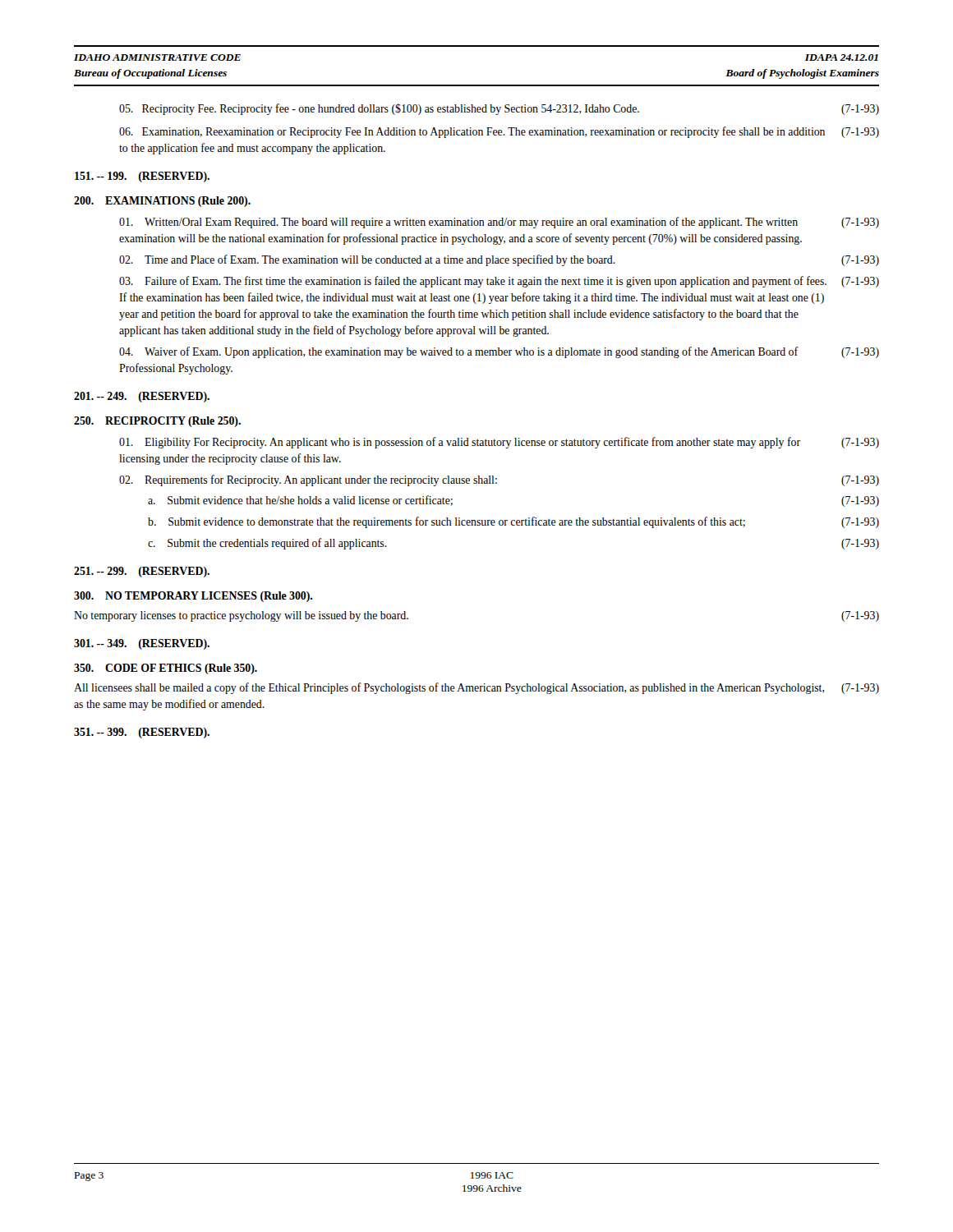
Task: Click on the list item that reads "(7-1-93) b. Submit evidence to demonstrate"
Action: 513,522
